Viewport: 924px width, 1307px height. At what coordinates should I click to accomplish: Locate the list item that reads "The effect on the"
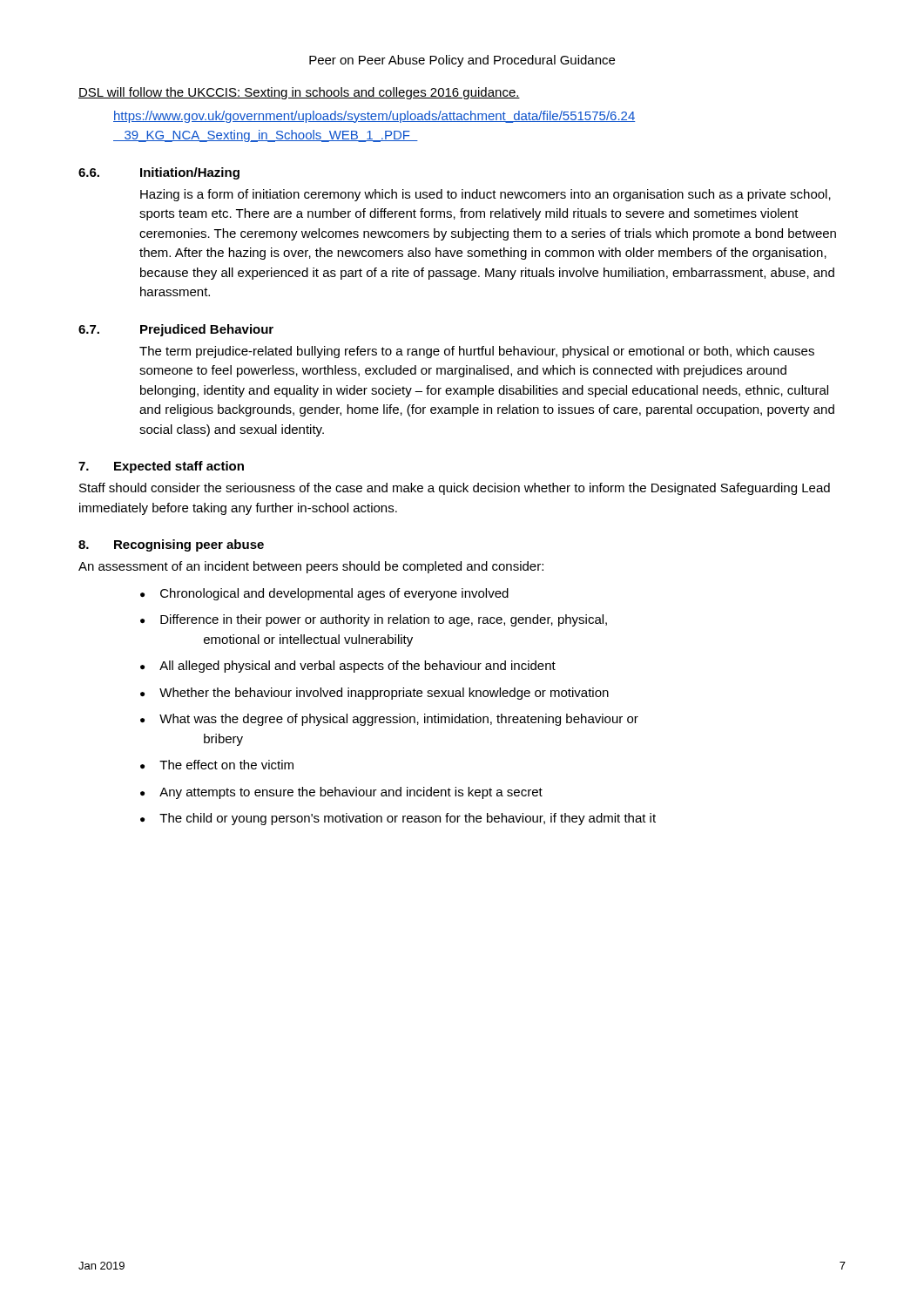pyautogui.click(x=227, y=765)
